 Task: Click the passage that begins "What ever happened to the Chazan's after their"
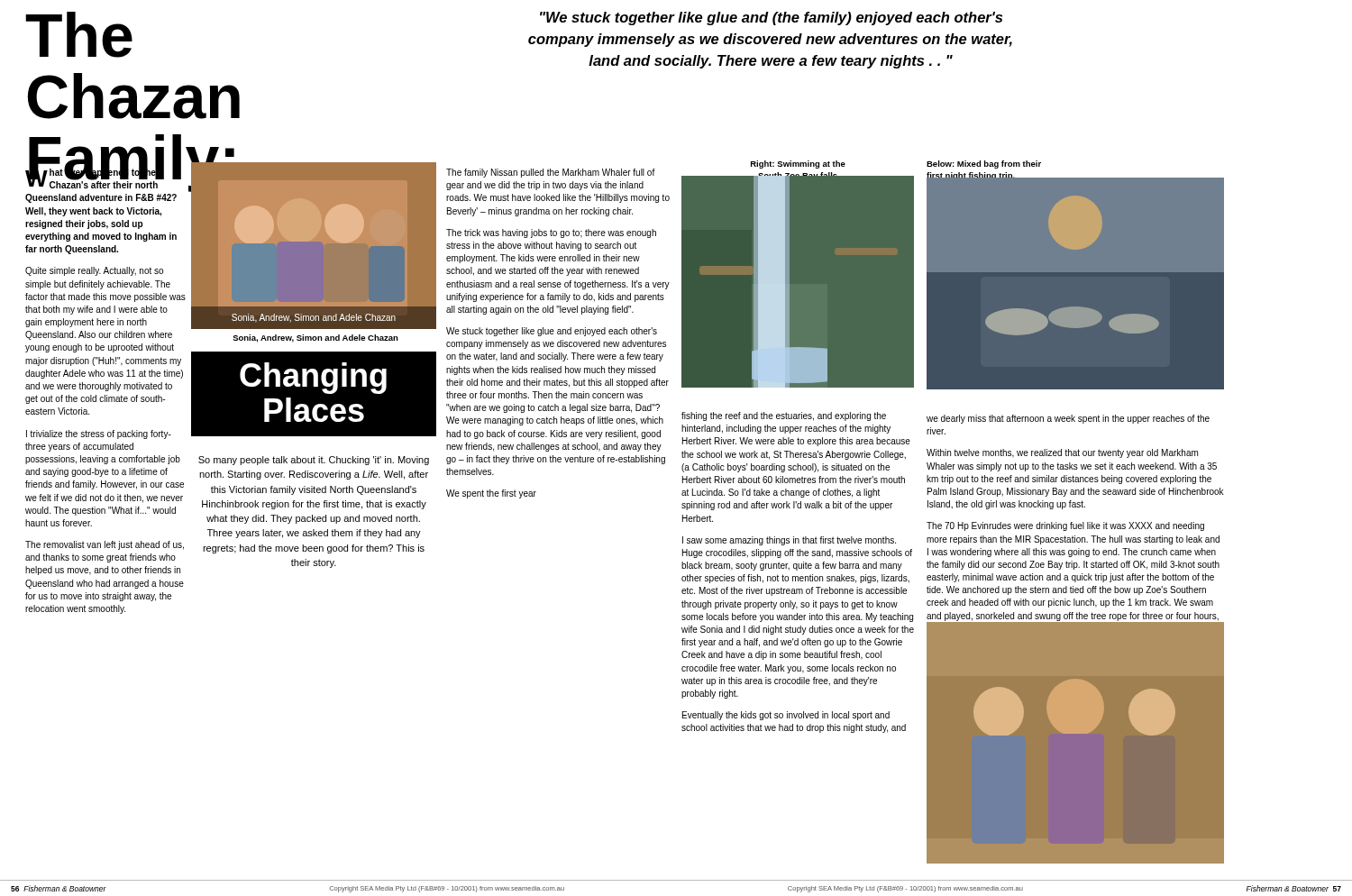105,390
